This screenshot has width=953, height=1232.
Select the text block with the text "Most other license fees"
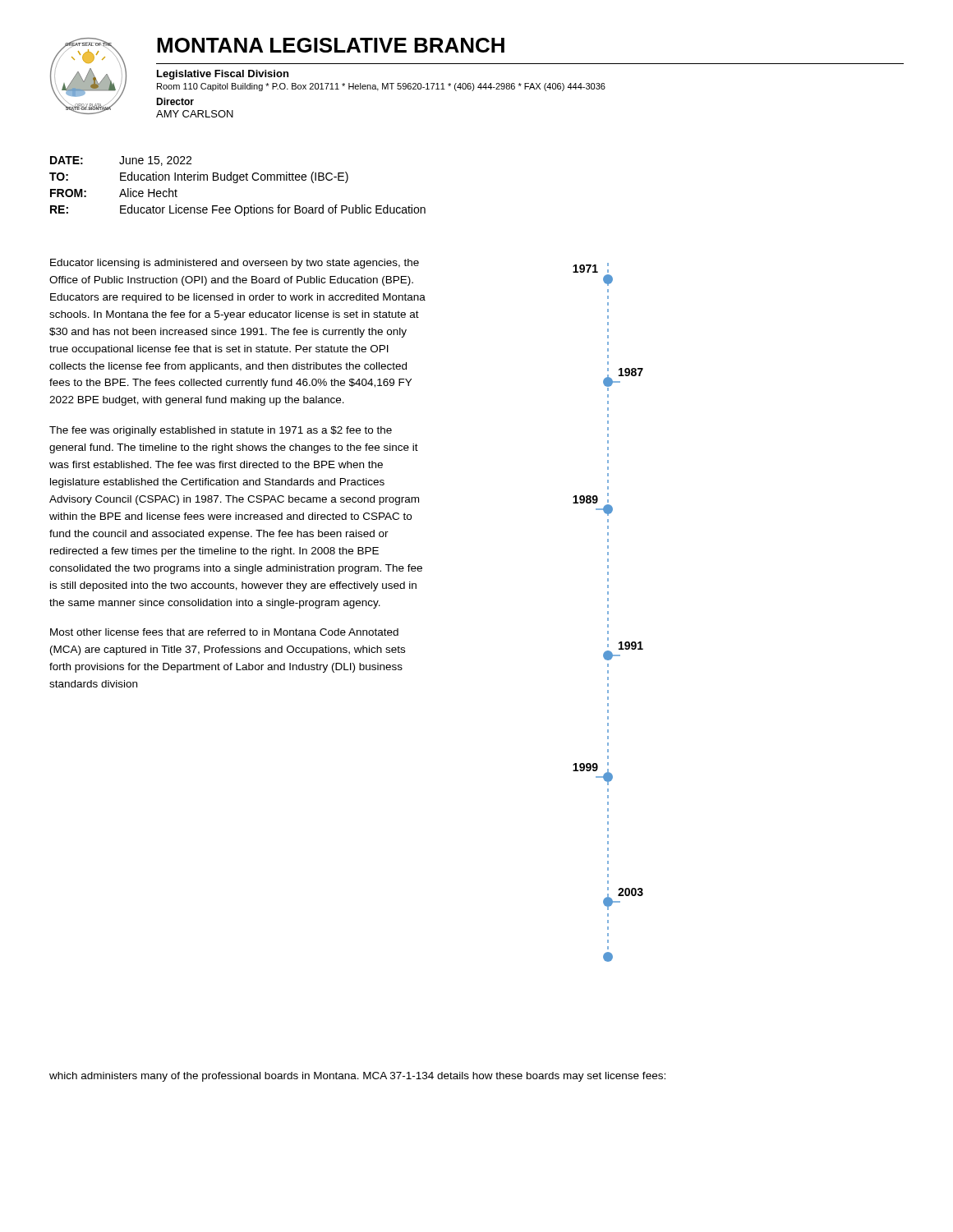point(238,659)
